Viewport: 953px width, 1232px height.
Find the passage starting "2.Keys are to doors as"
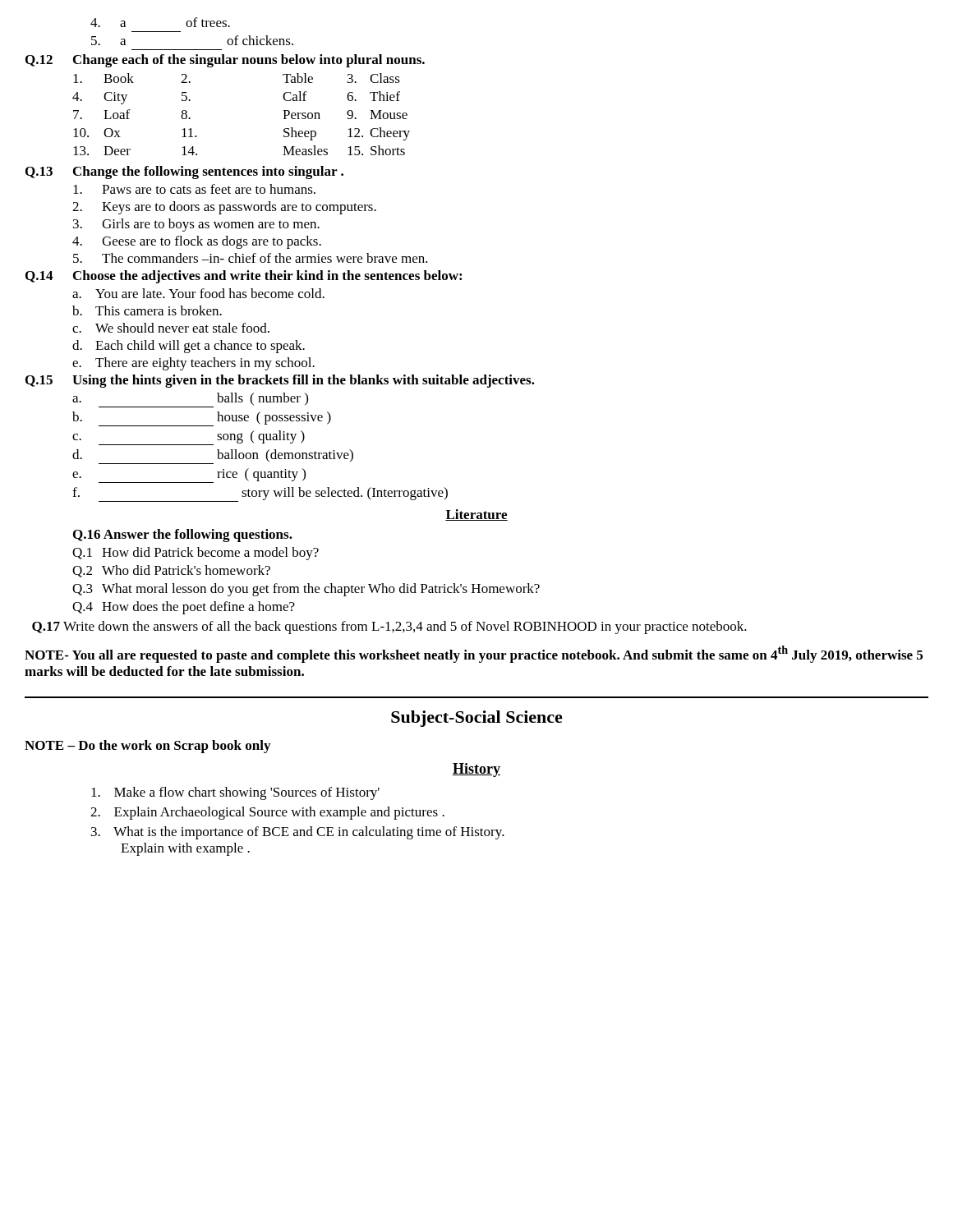(225, 207)
